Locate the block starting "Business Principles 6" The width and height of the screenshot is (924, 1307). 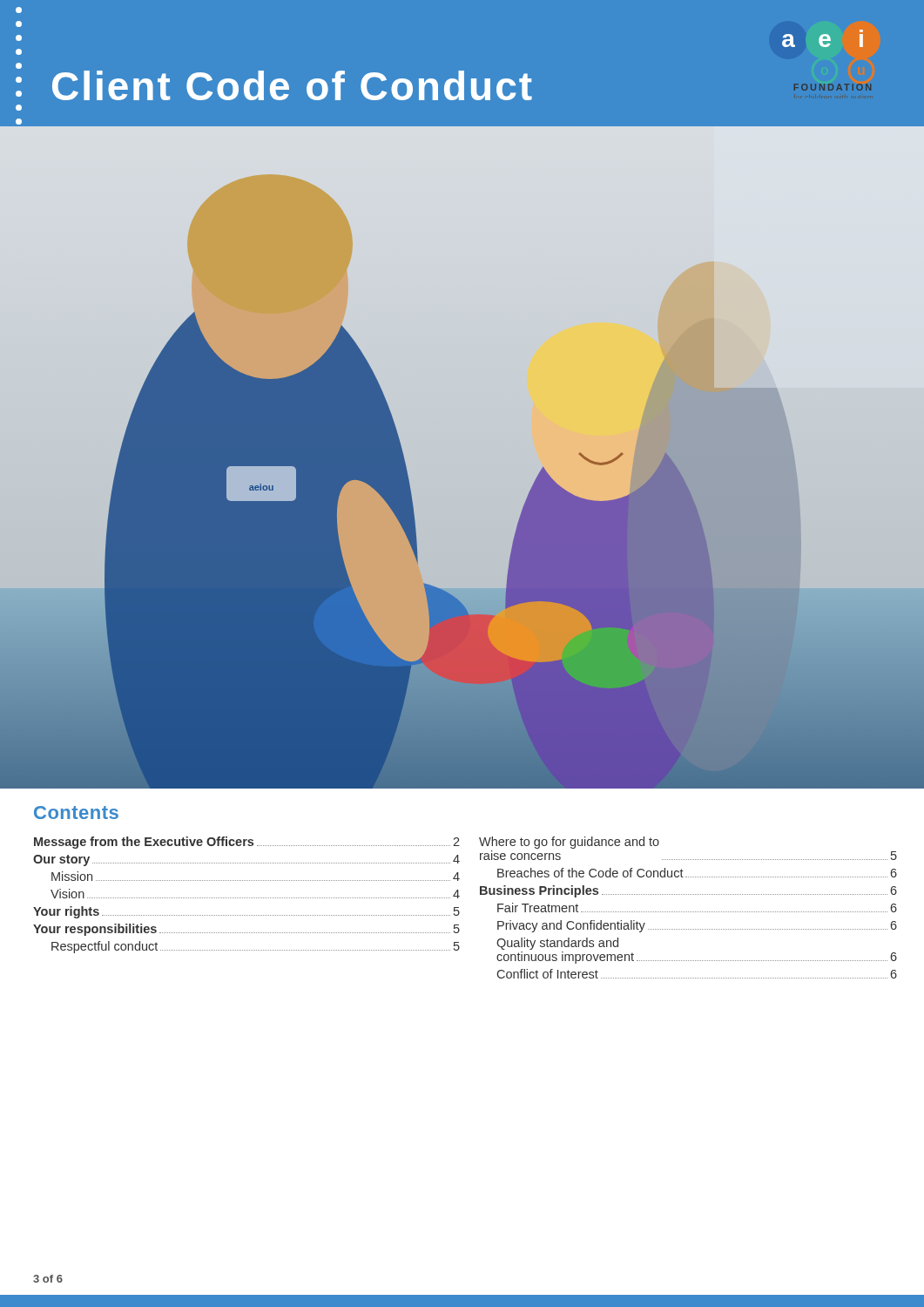(688, 891)
